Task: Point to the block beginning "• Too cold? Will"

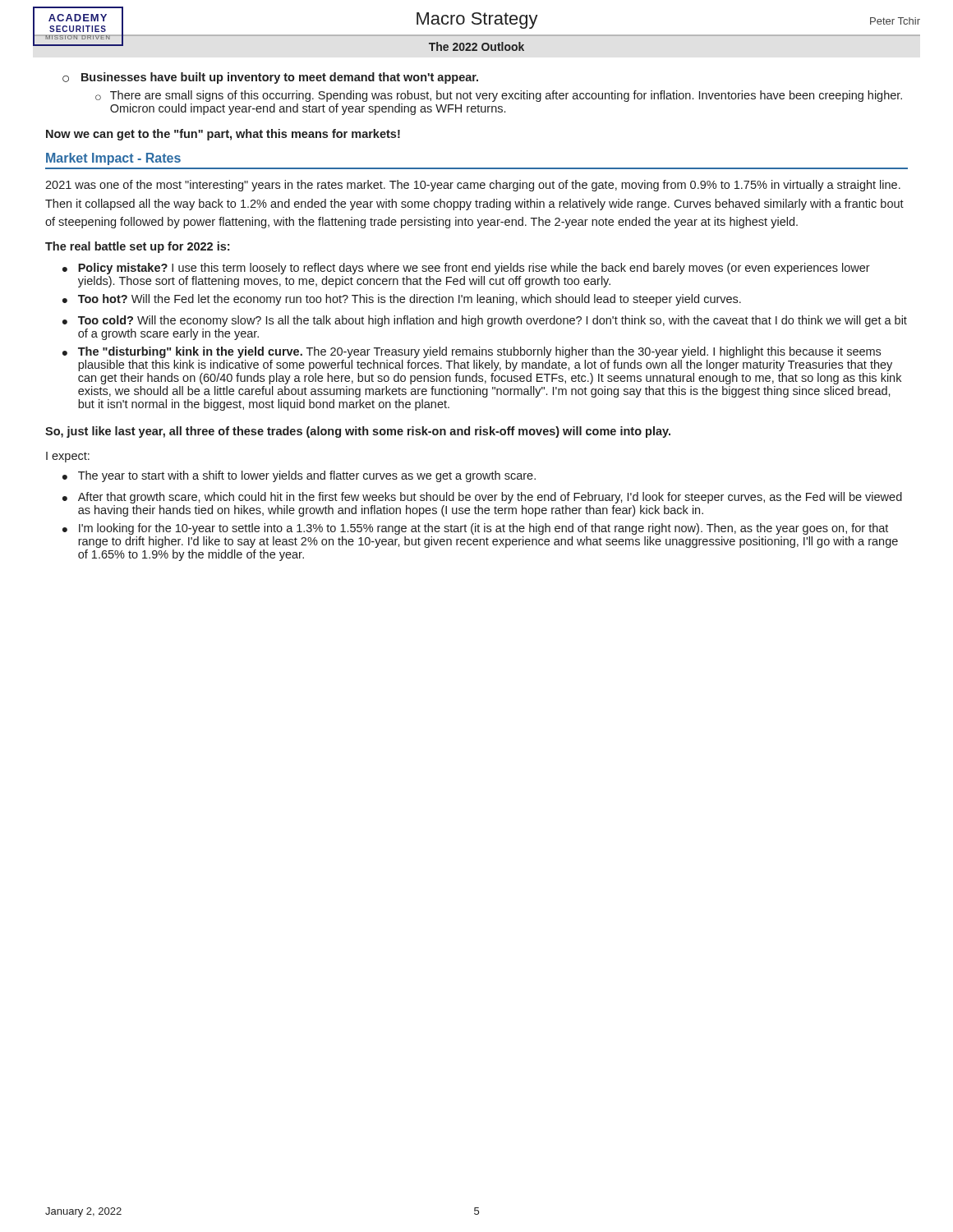Action: pos(485,327)
